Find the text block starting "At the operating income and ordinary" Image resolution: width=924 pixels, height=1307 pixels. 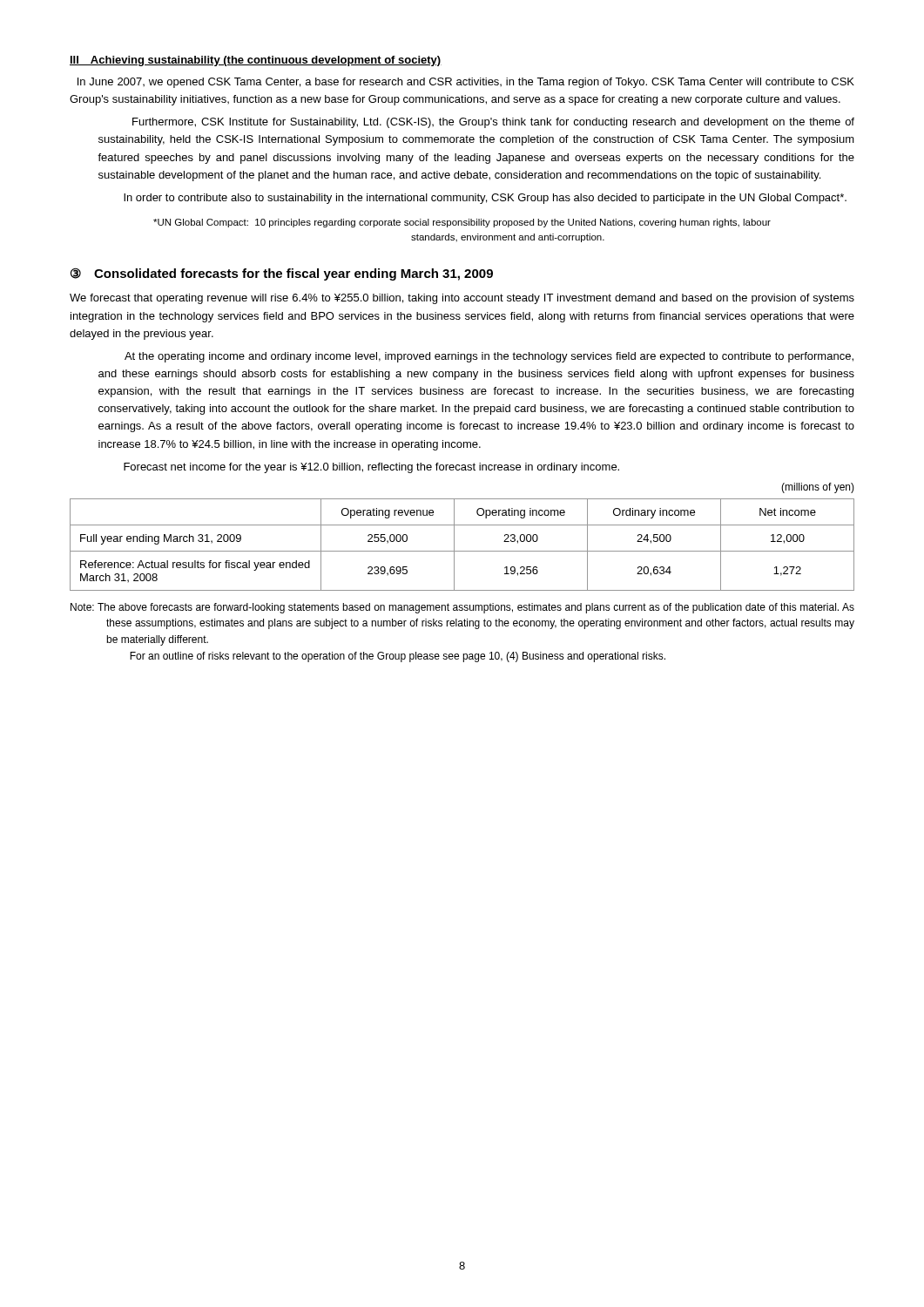point(476,400)
